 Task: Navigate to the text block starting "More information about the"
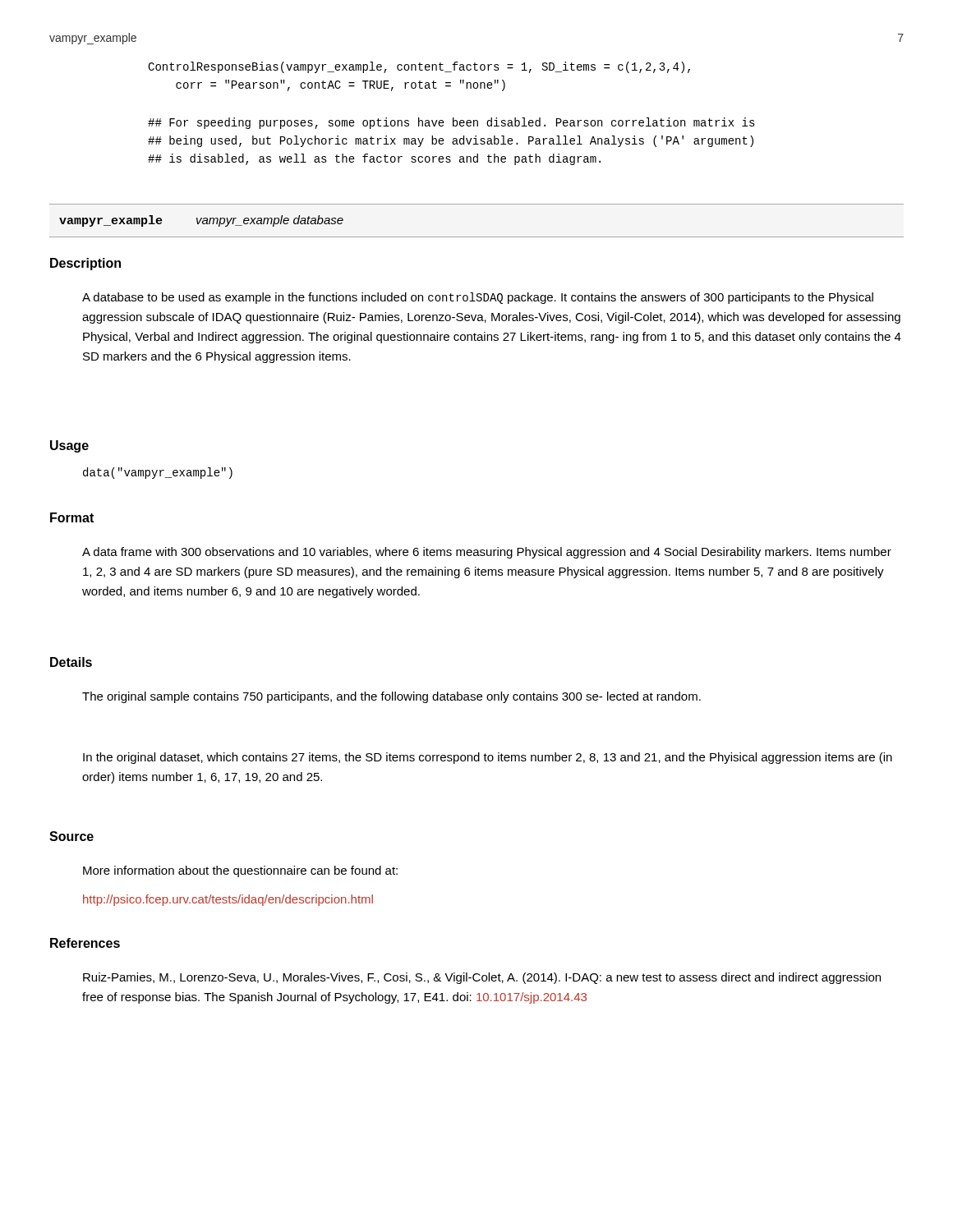point(240,871)
